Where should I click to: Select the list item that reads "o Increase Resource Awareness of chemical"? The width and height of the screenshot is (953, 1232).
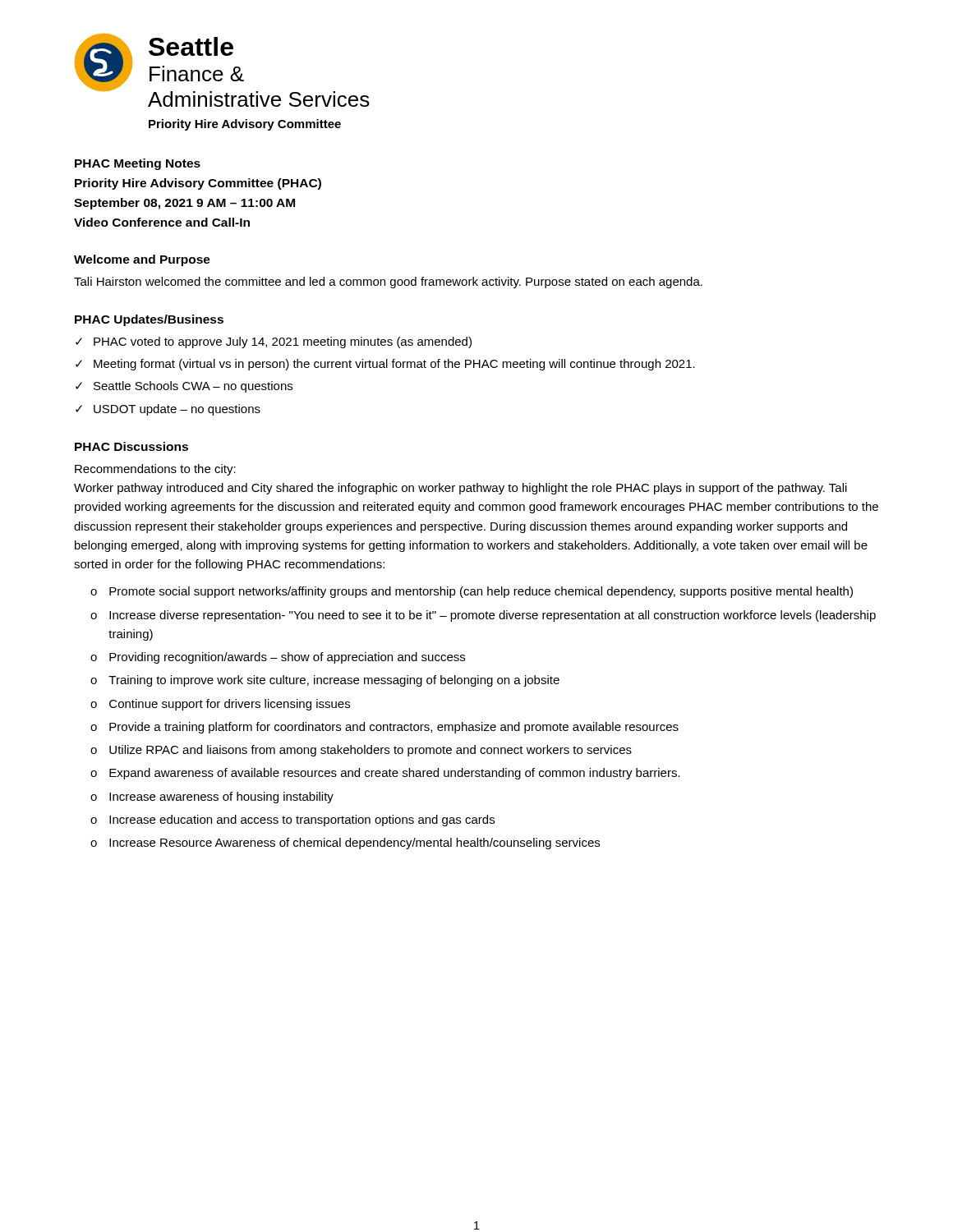coord(485,843)
